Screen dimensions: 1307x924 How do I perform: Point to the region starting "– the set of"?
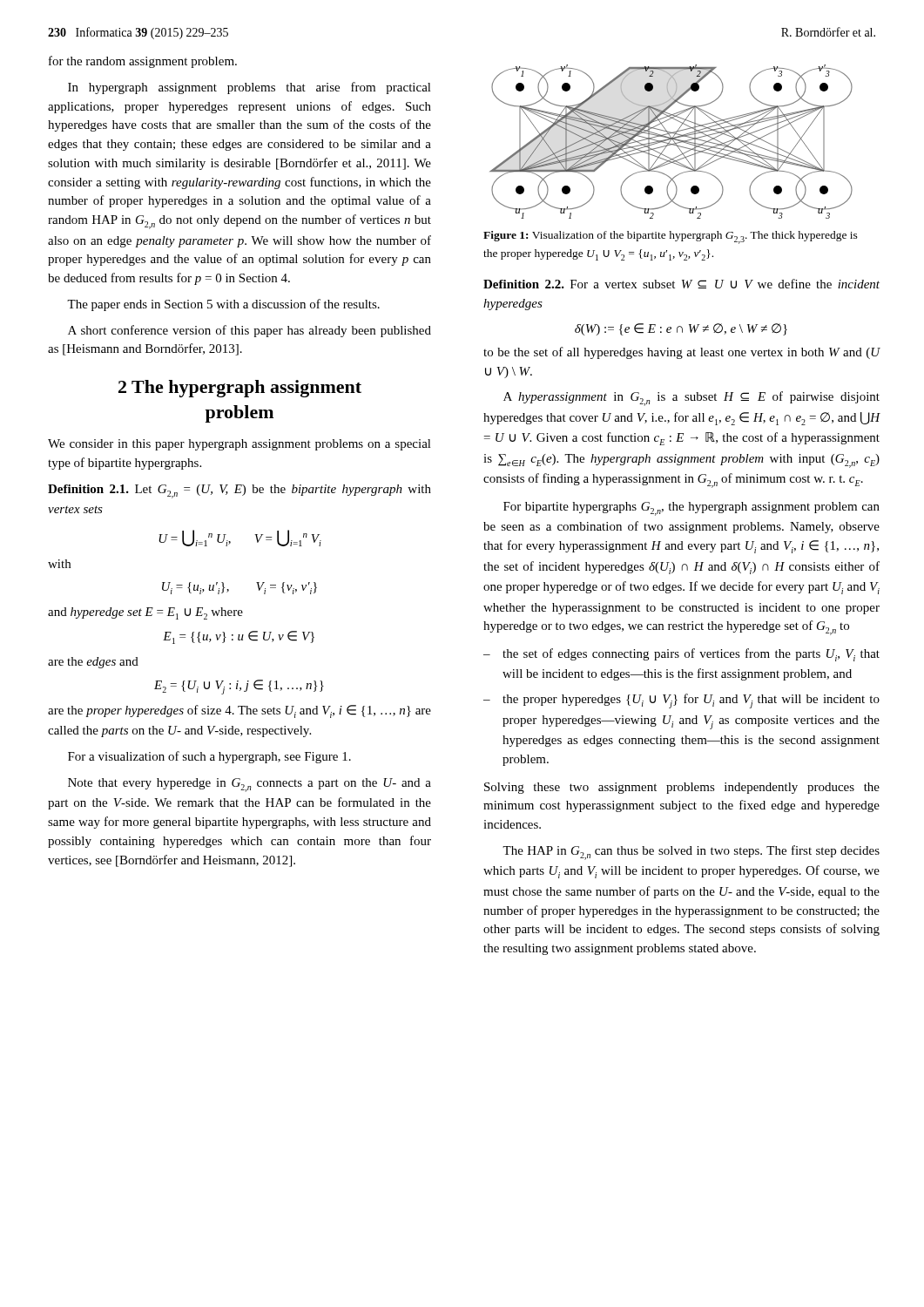click(681, 663)
